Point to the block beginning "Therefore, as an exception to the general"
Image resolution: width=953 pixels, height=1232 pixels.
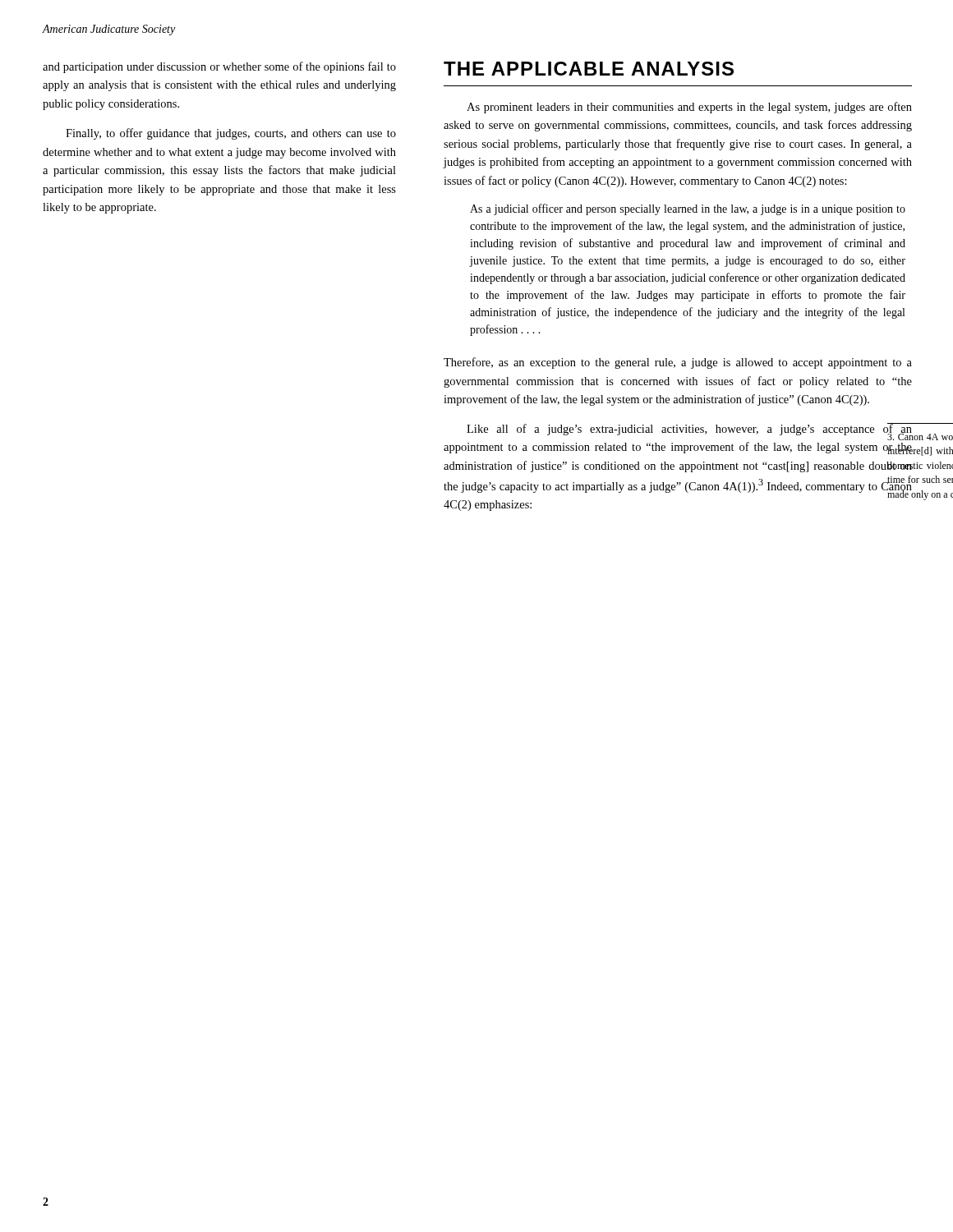coord(678,434)
